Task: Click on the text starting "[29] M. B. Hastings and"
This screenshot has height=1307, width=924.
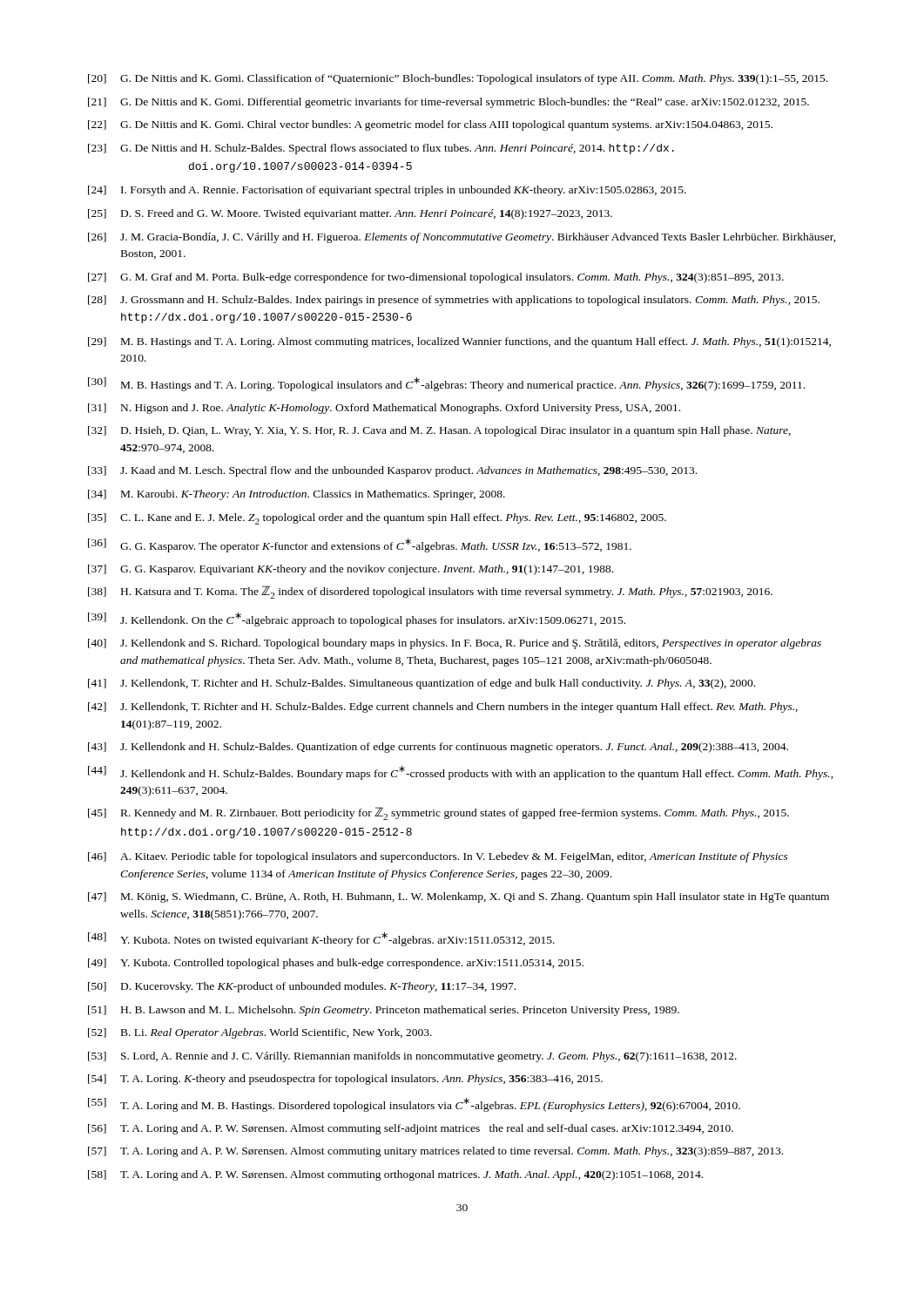Action: click(x=462, y=350)
